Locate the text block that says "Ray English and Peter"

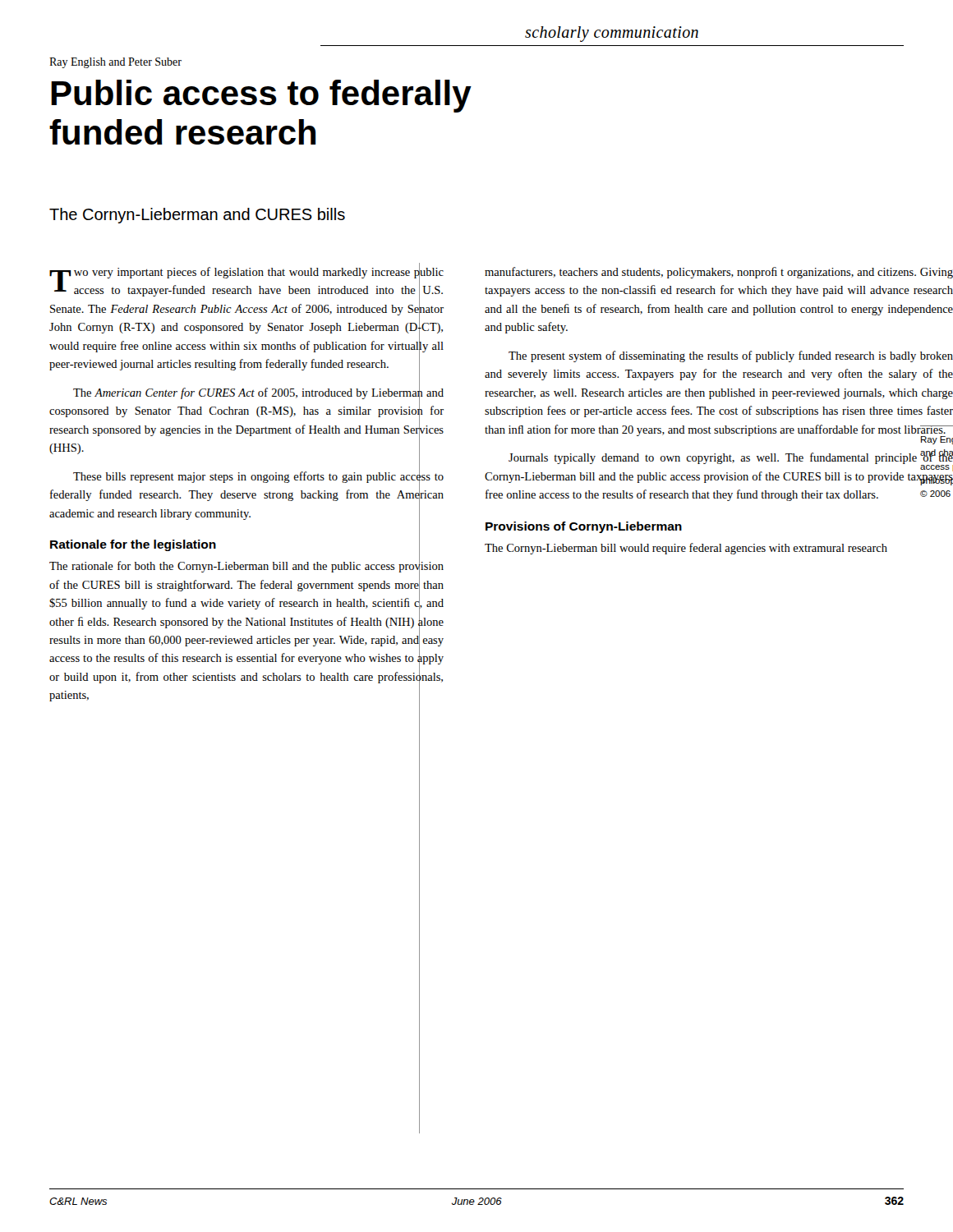click(x=115, y=62)
